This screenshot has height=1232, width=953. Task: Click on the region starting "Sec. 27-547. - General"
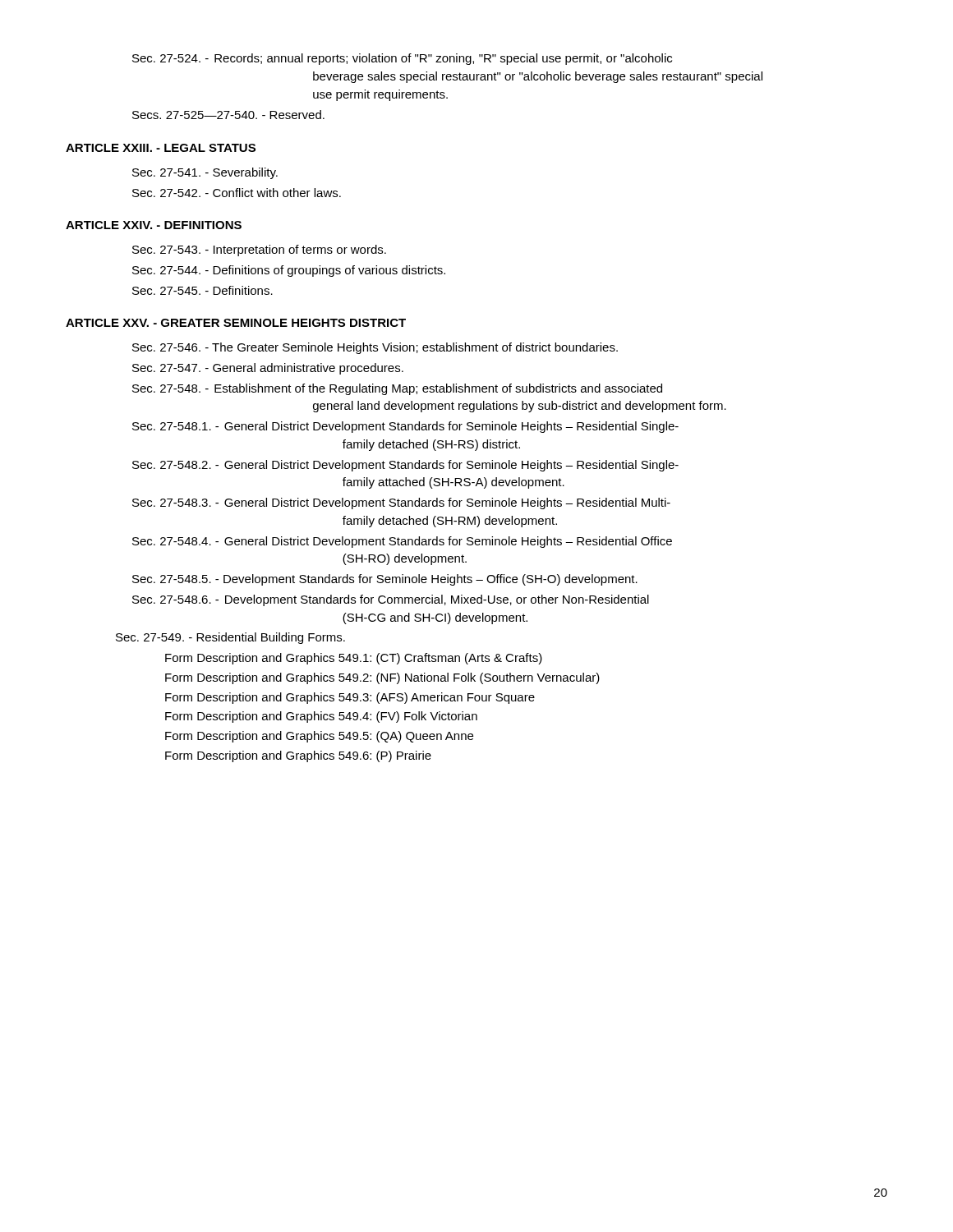click(x=268, y=367)
